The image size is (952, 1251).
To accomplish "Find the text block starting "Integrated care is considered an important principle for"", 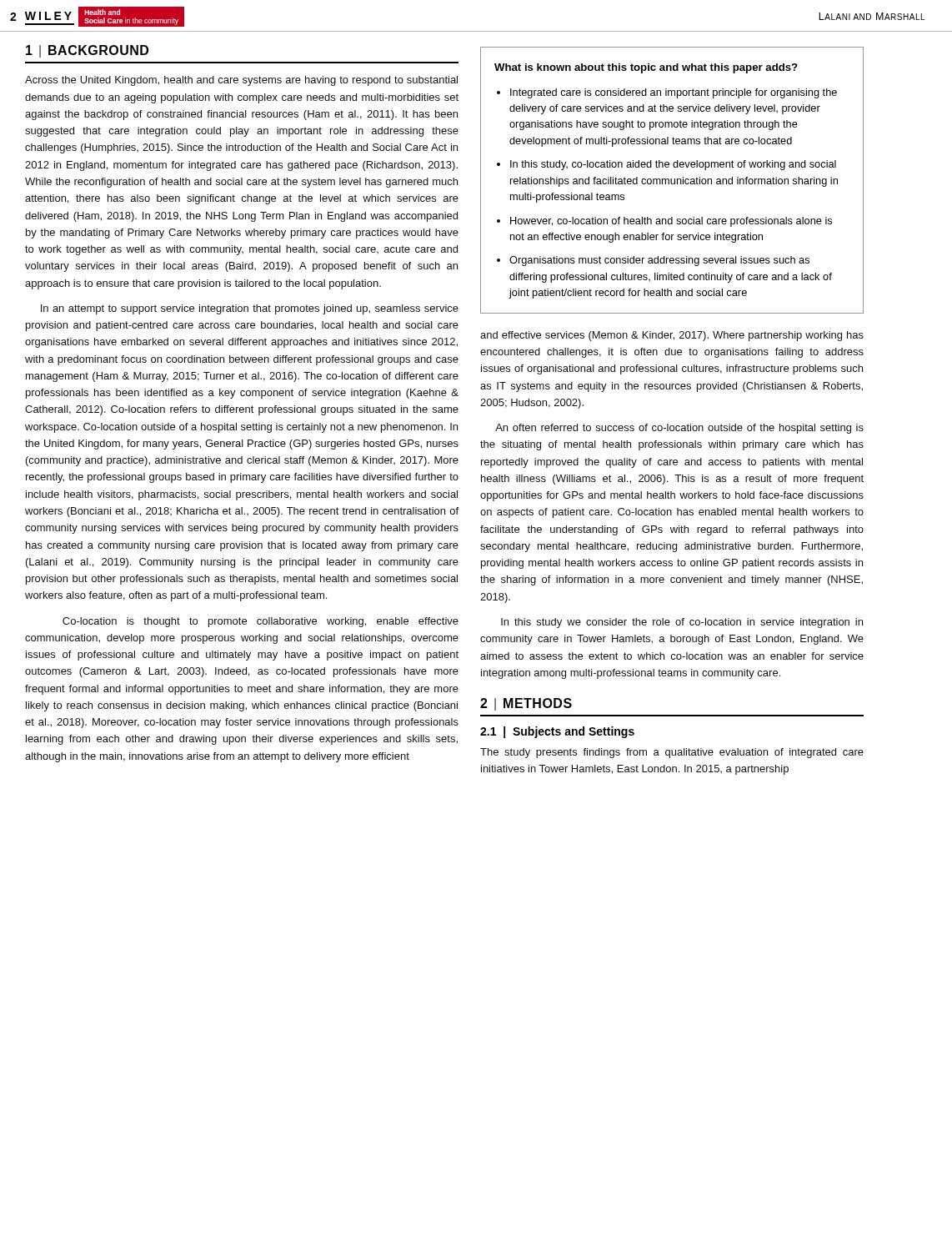I will pyautogui.click(x=673, y=116).
